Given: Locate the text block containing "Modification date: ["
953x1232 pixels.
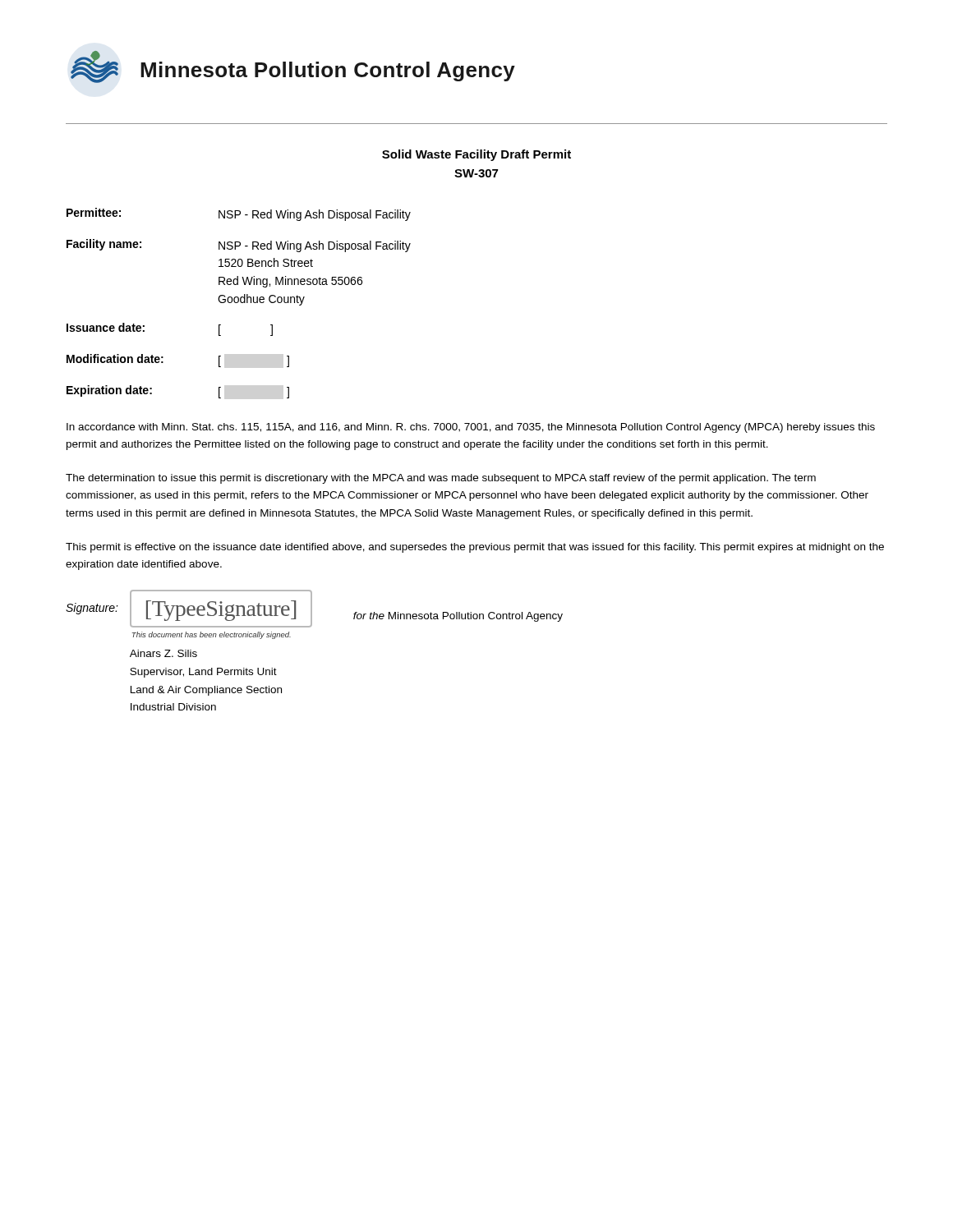Looking at the screenshot, I should (118, 360).
